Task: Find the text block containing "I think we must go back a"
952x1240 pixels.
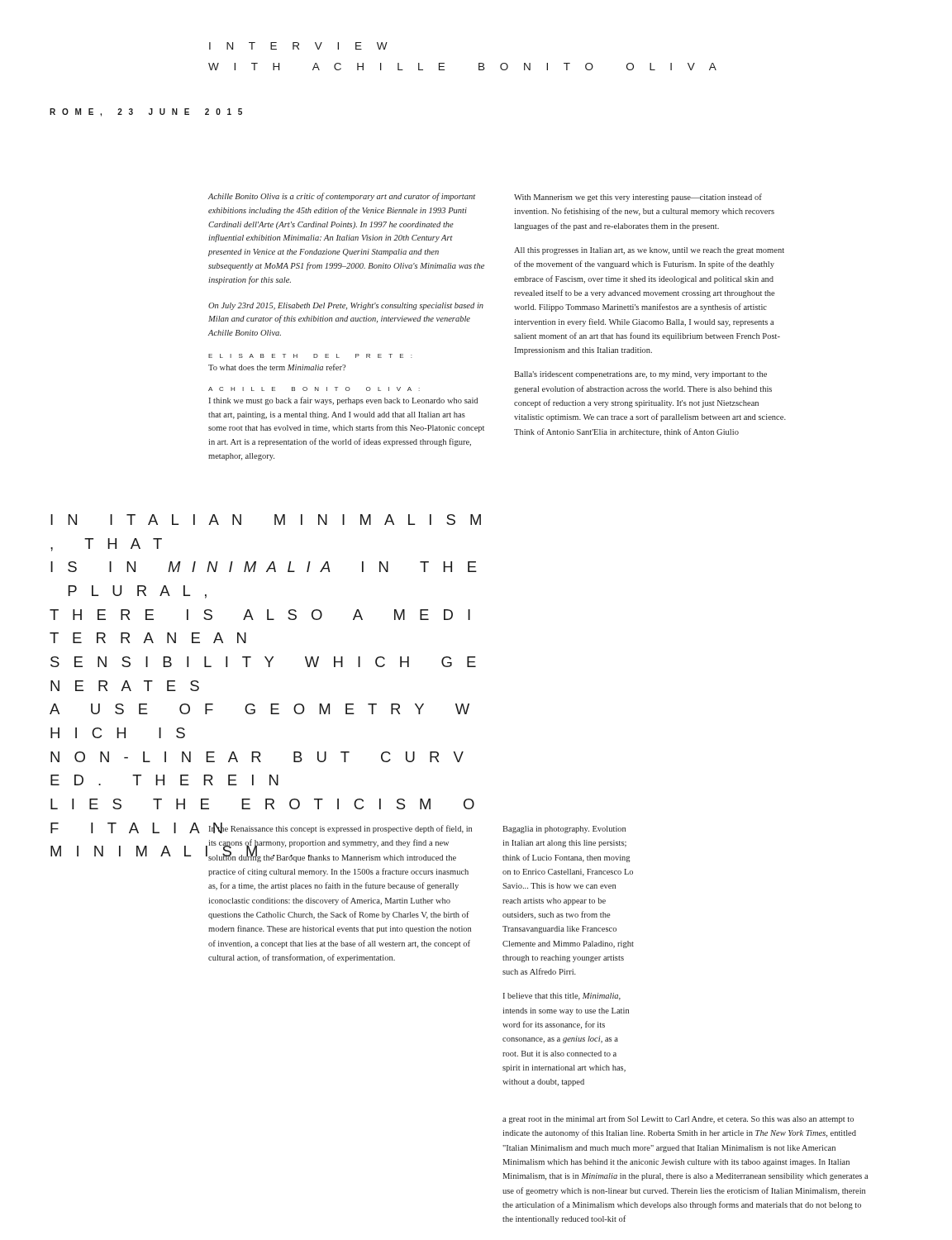Action: point(346,428)
